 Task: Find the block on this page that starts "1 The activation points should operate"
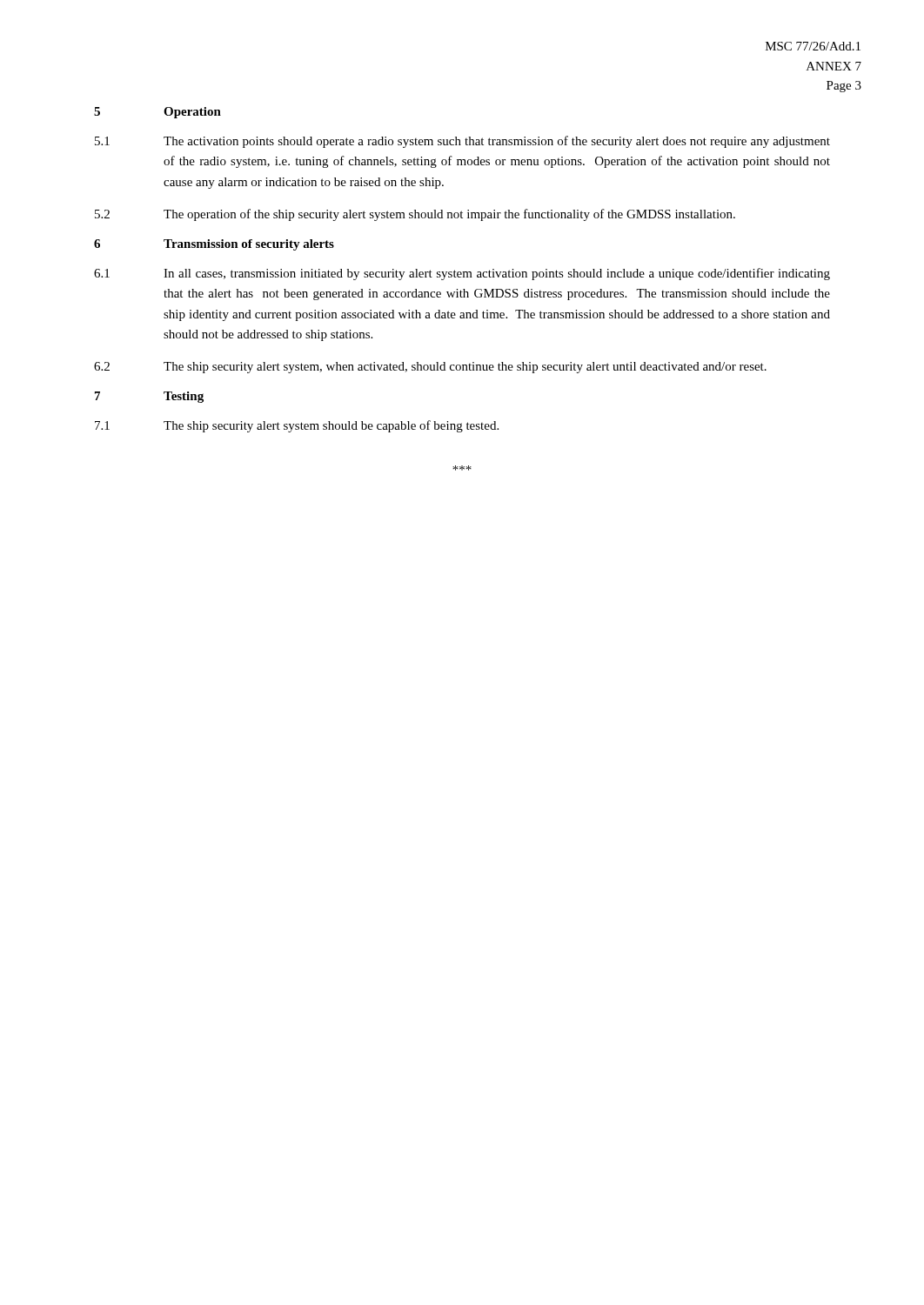point(462,162)
